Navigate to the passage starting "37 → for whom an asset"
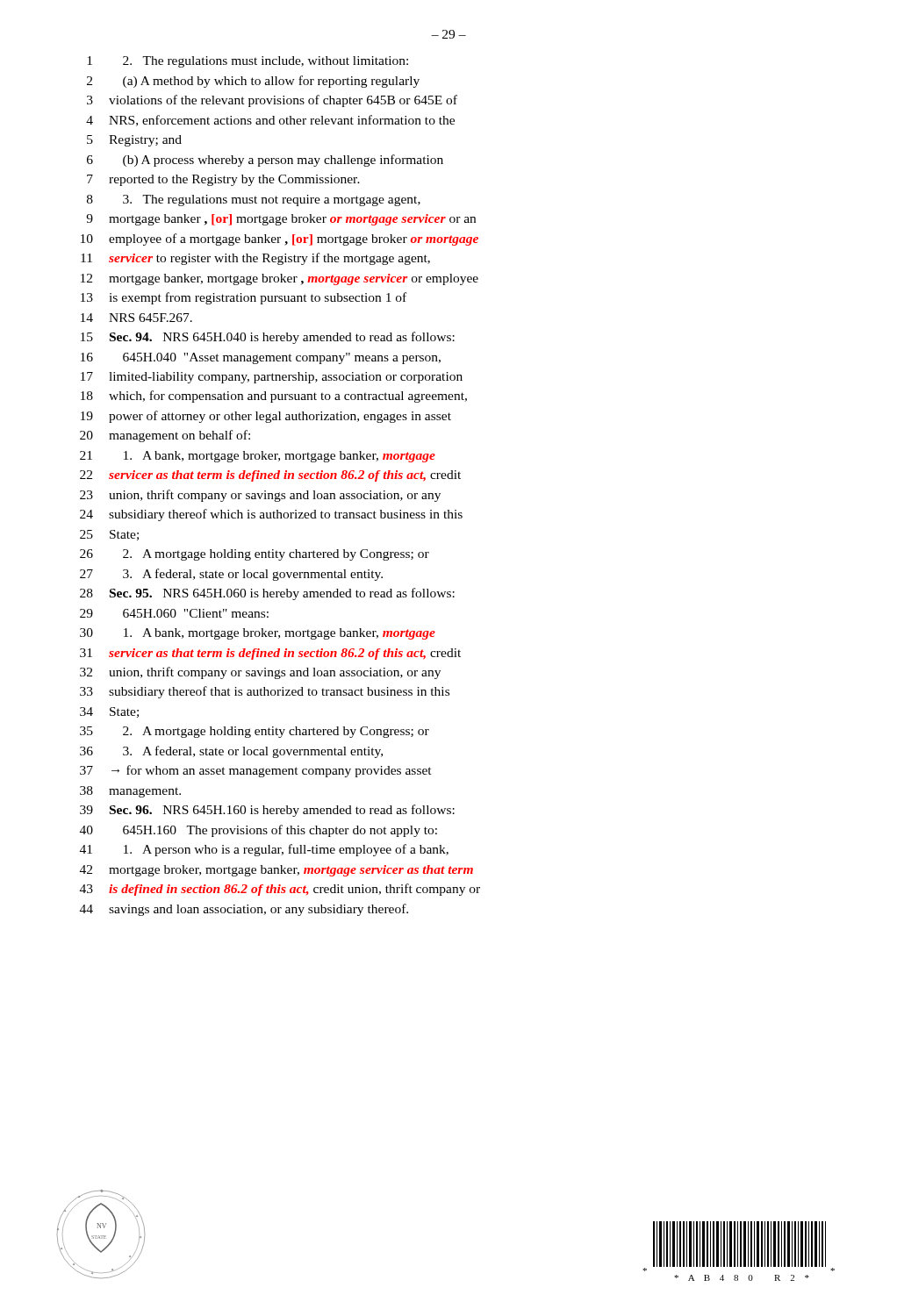The width and height of the screenshot is (897, 1316). [256, 771]
